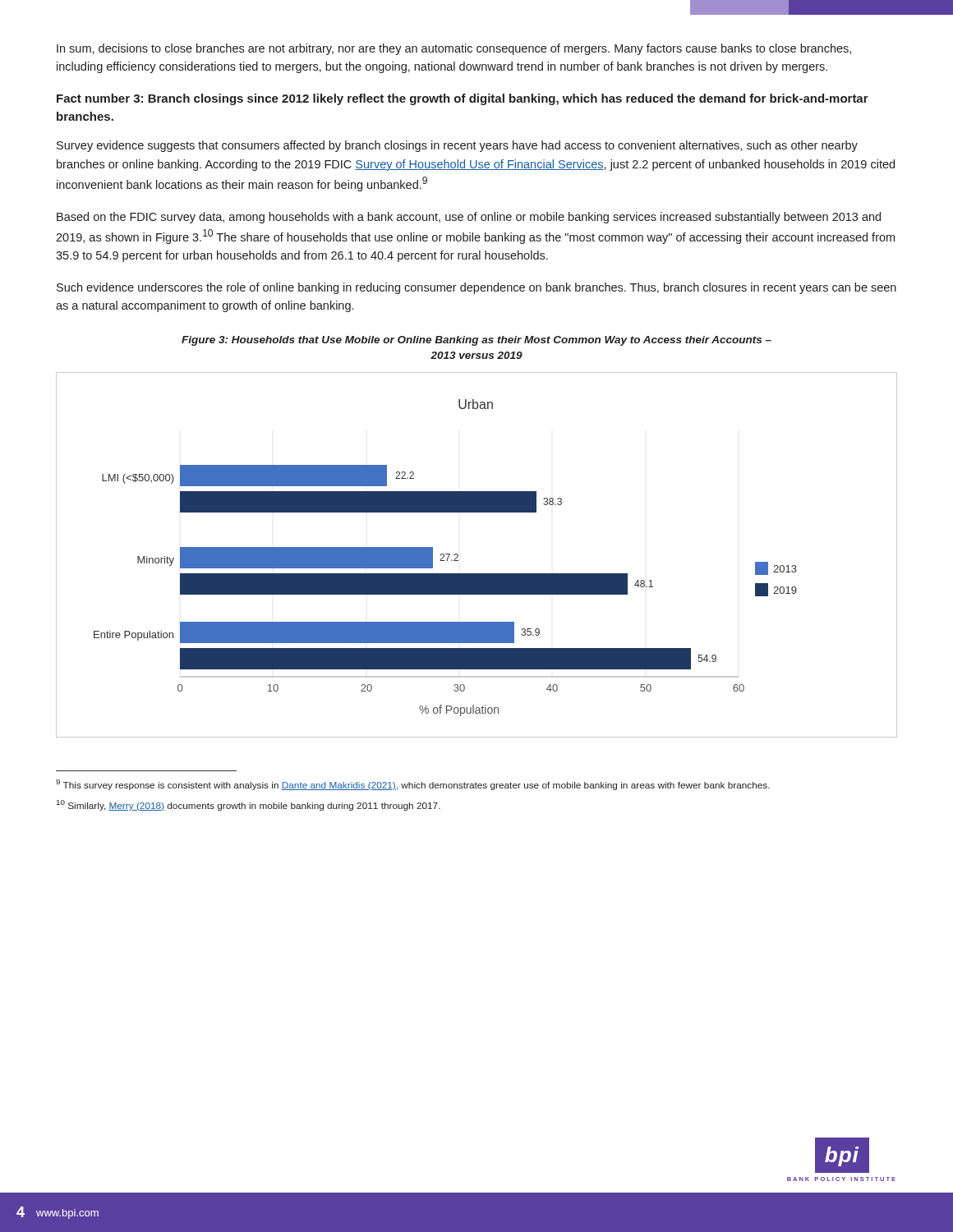Select the footnote with the text "9 This survey response is consistent with analysis"
Screen dimensions: 1232x953
[x=413, y=784]
